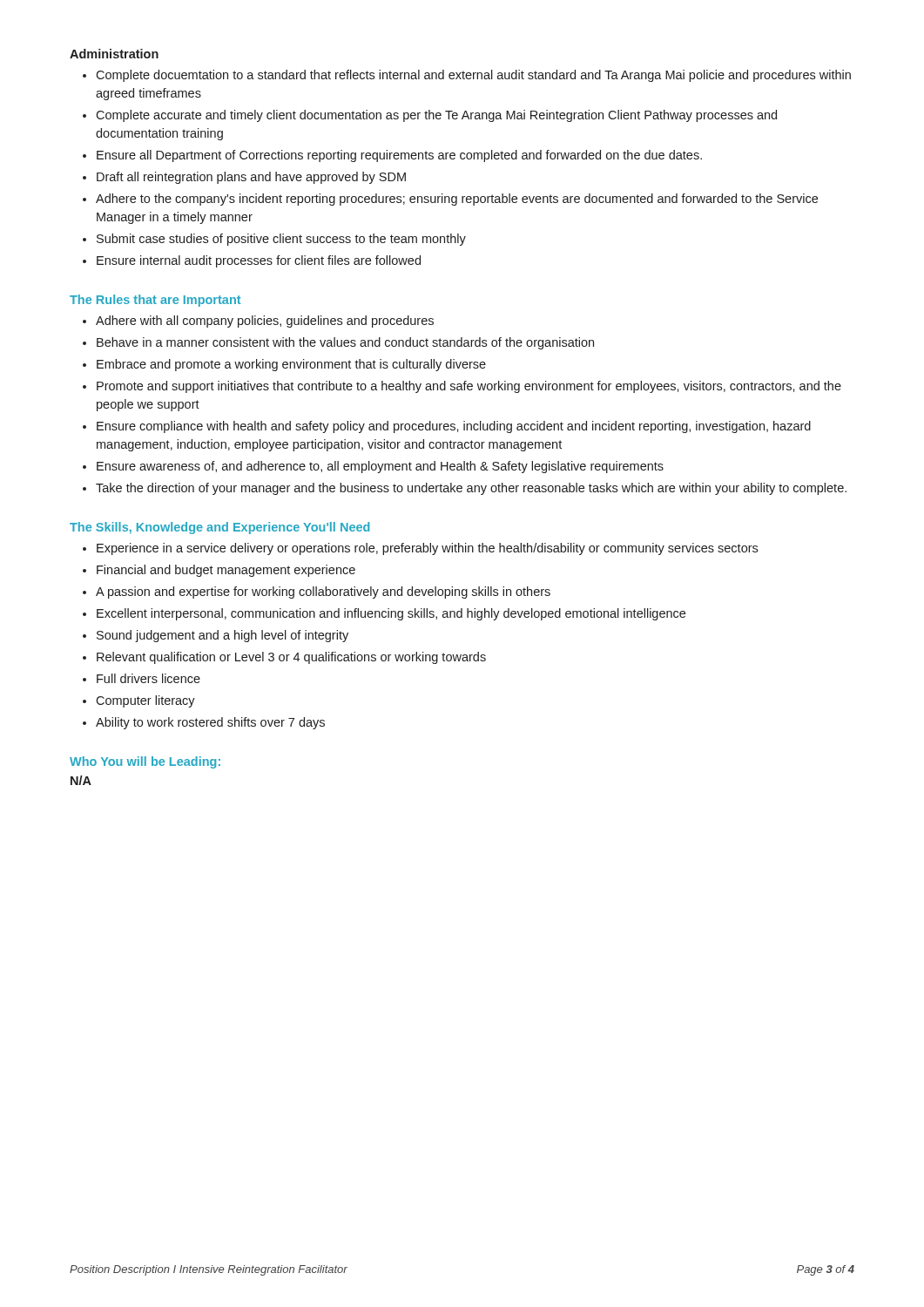
Task: Click on the list item that says "Ensure all Department of Corrections"
Action: pos(399,155)
